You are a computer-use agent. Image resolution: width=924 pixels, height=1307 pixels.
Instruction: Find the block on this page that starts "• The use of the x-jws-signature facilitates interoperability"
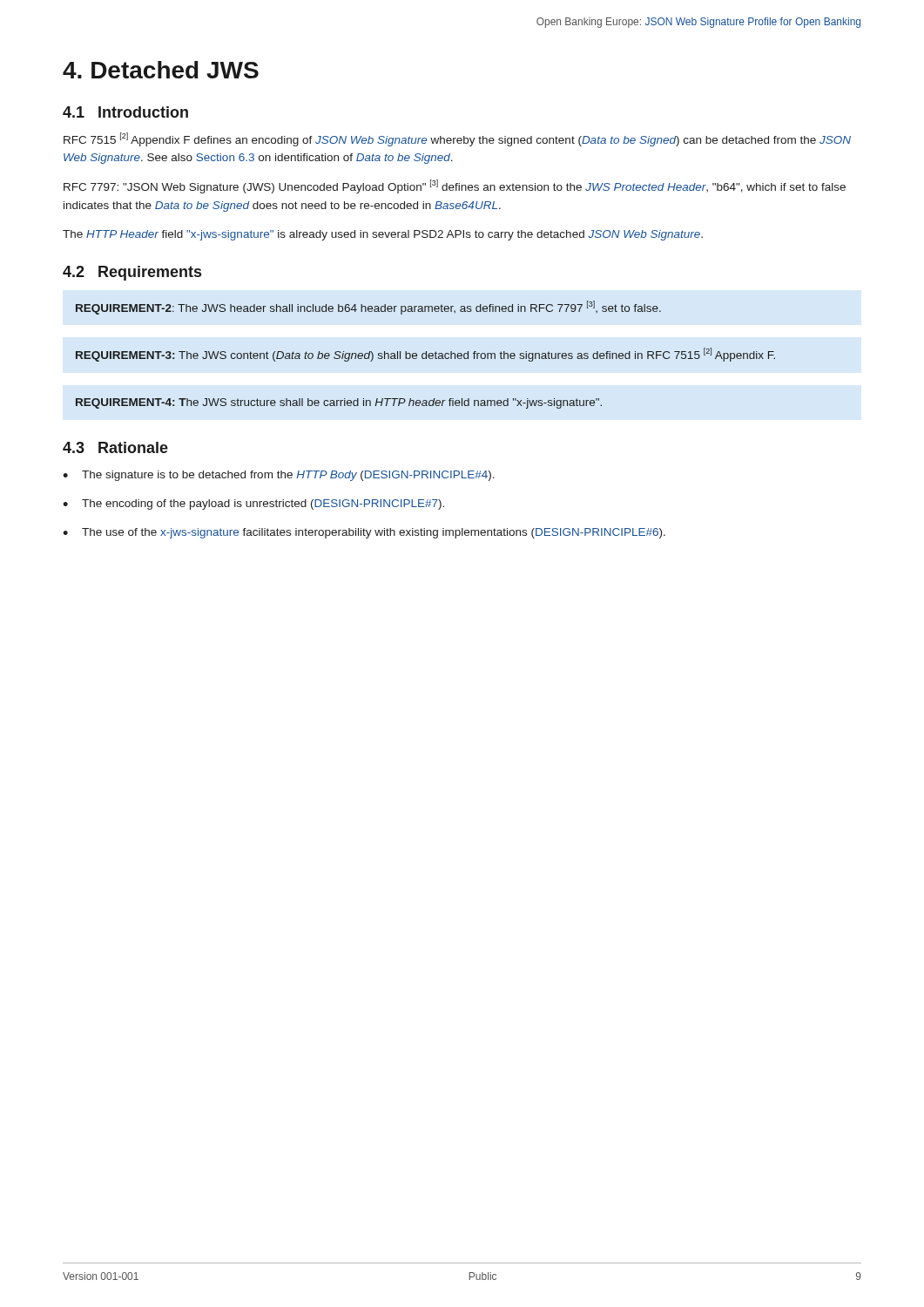pos(462,533)
